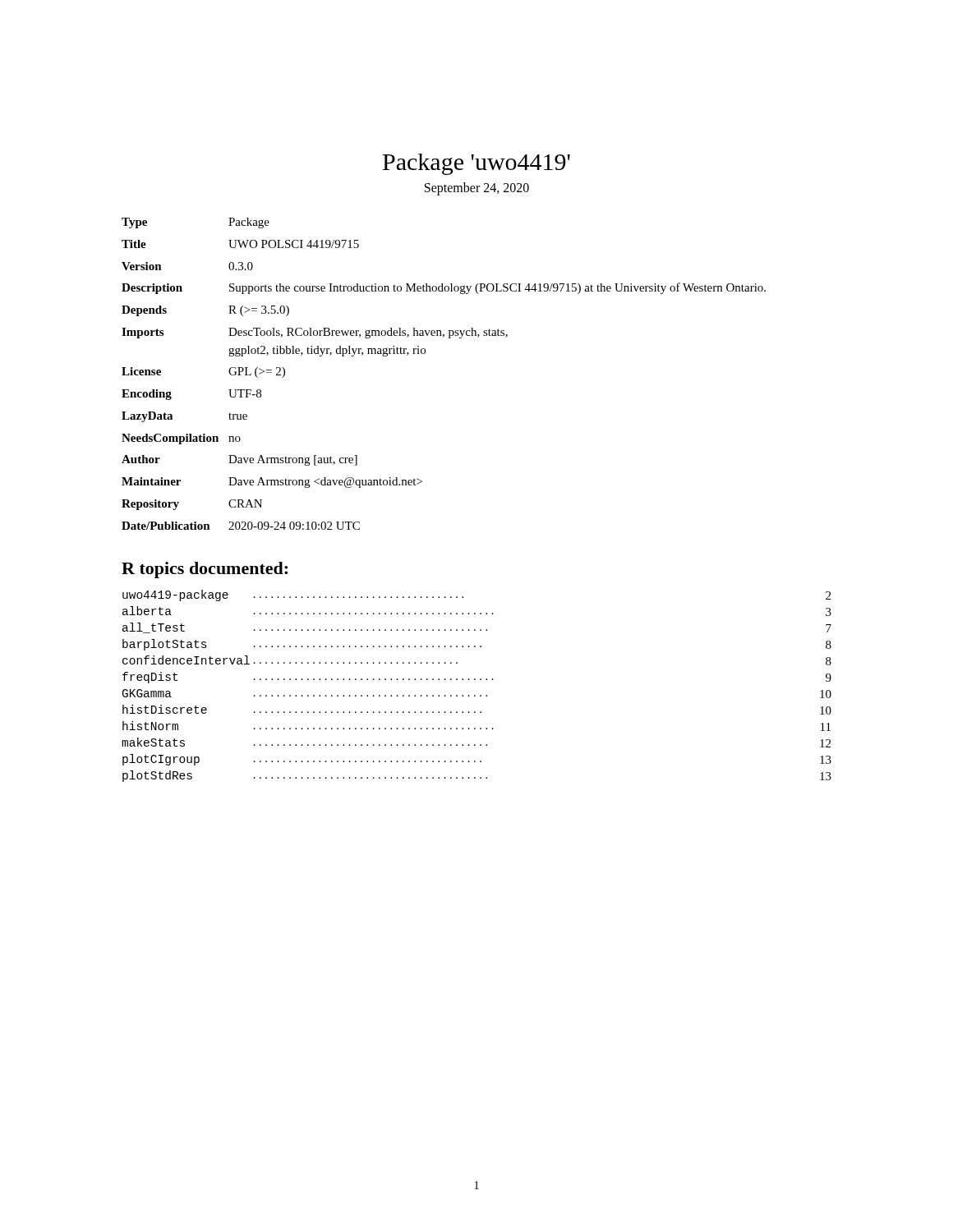This screenshot has width=953, height=1232.
Task: Find the block on this page that starts "makeStats . . ."
Action: (x=476, y=744)
